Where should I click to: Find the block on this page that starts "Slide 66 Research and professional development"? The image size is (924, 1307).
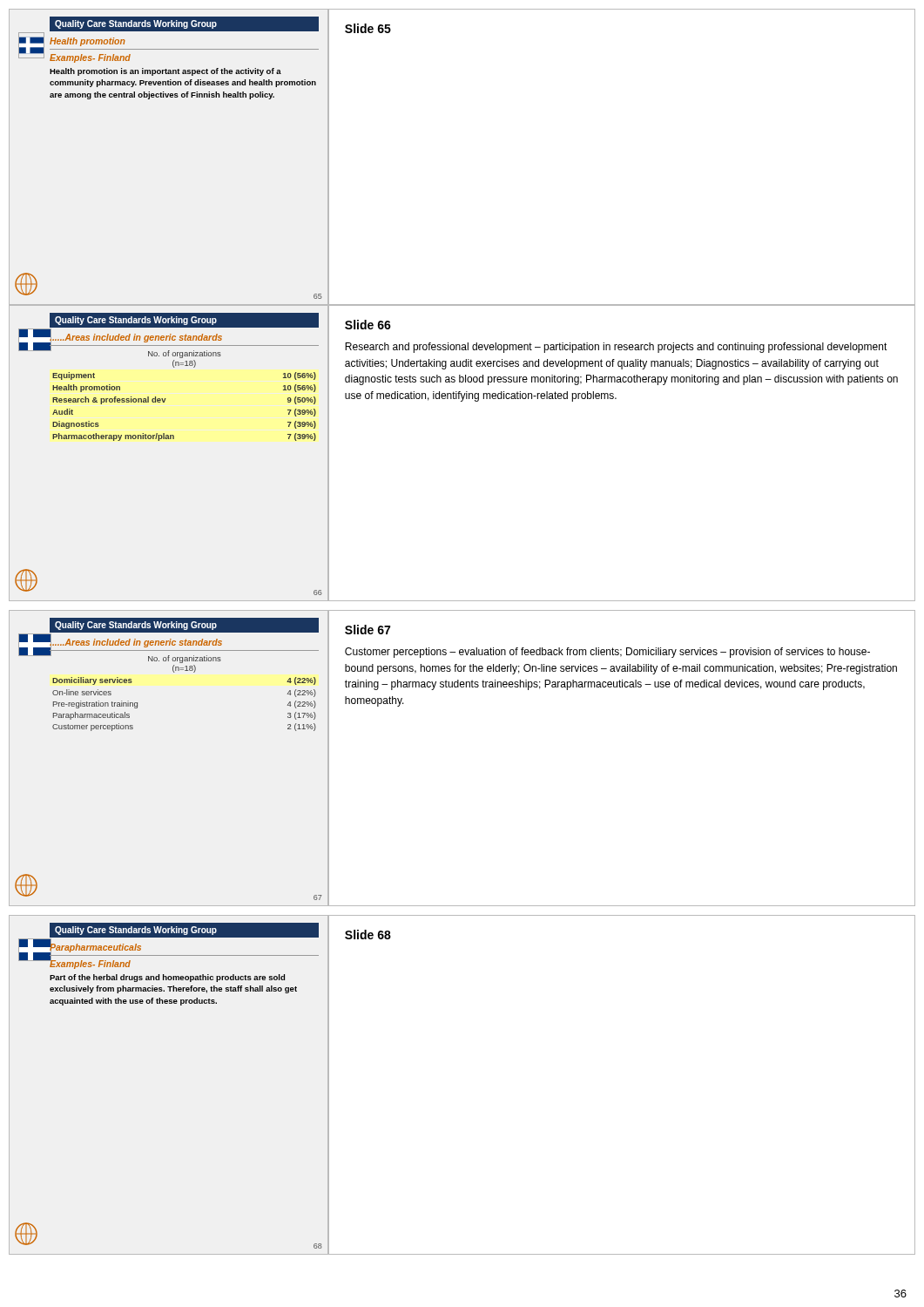pos(622,361)
